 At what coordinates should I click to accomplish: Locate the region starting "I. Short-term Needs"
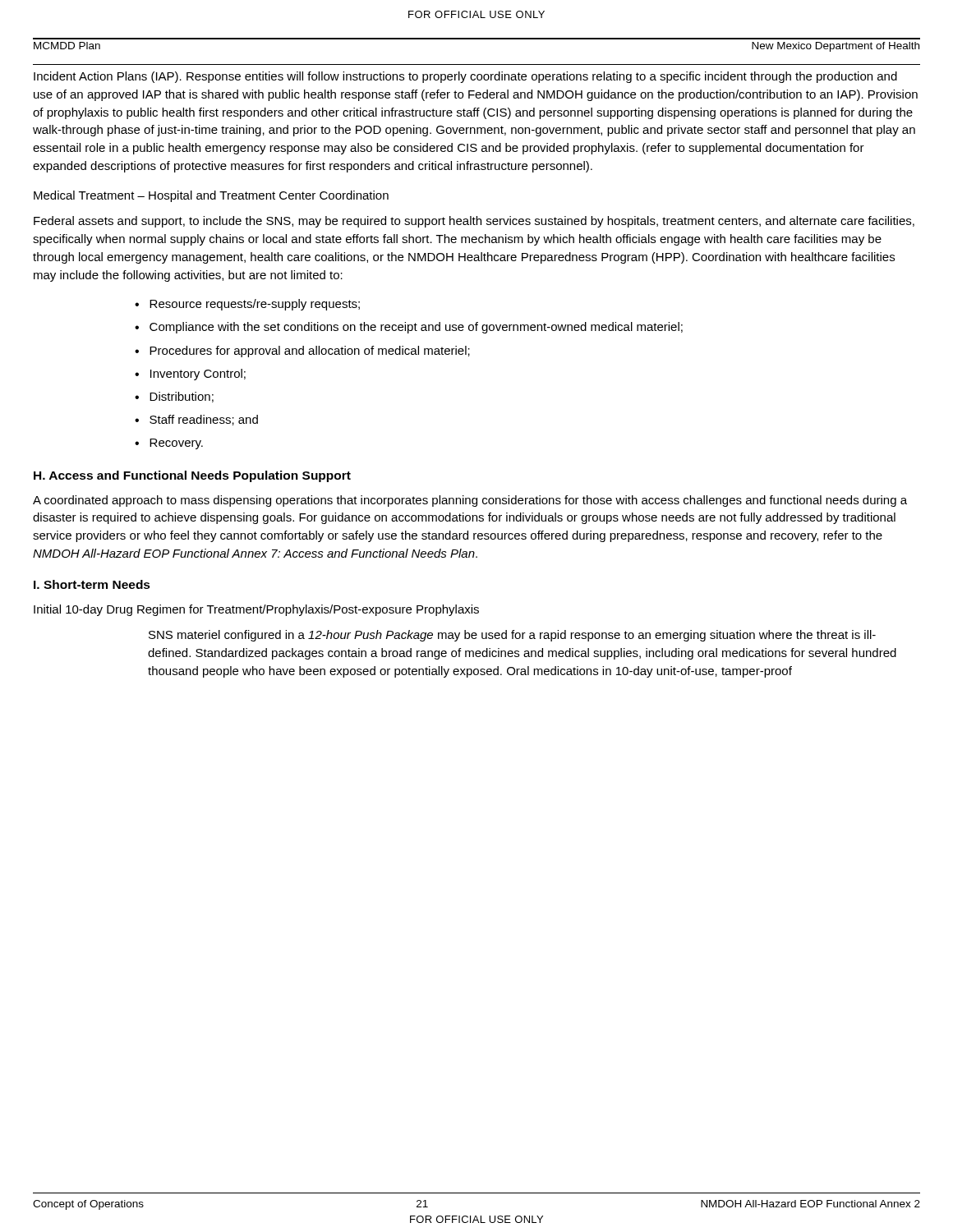tap(92, 584)
